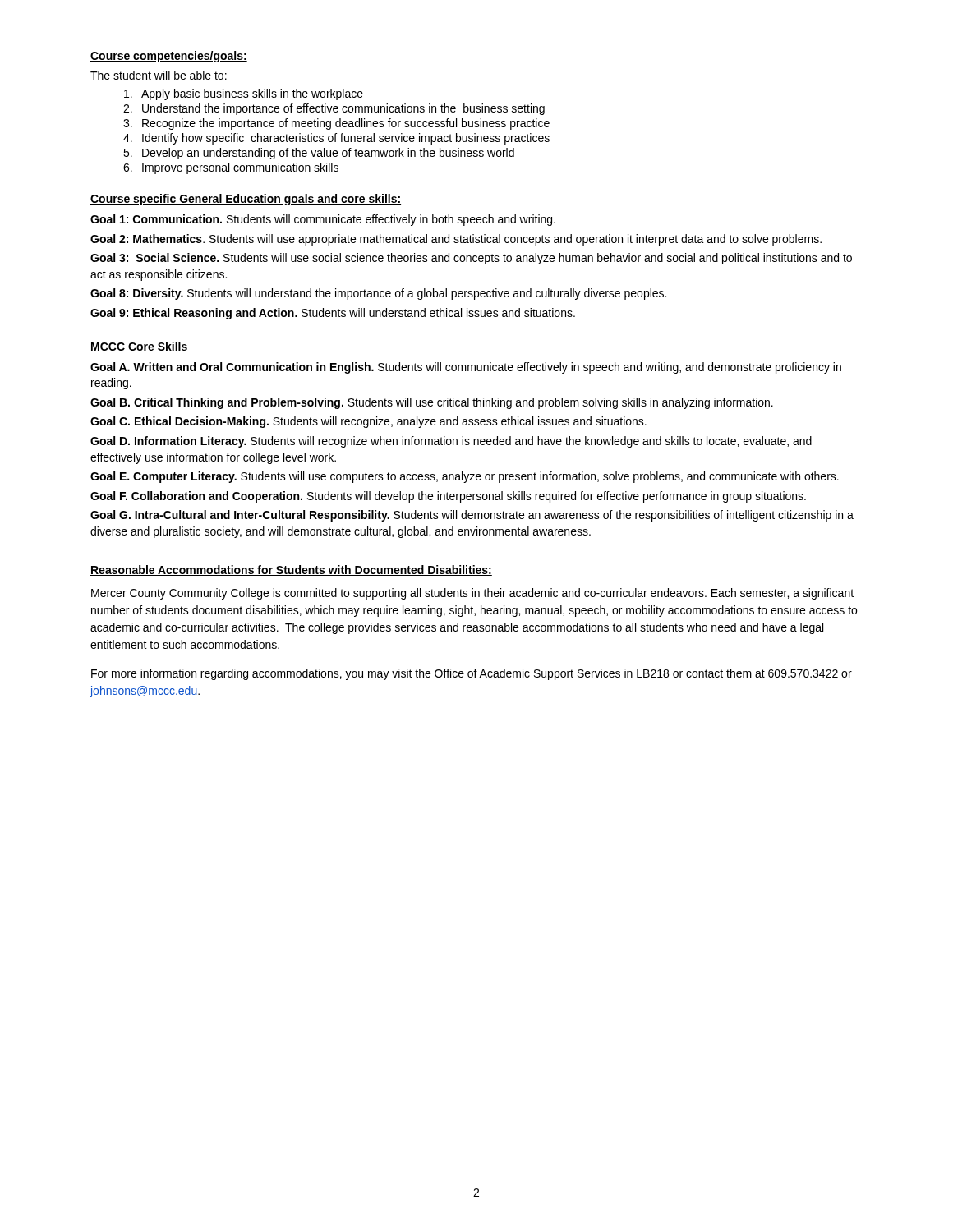The image size is (953, 1232).
Task: Click the passage that begins "Goal B. Critical Thinking and Problem-solving. Students will"
Action: (x=432, y=402)
